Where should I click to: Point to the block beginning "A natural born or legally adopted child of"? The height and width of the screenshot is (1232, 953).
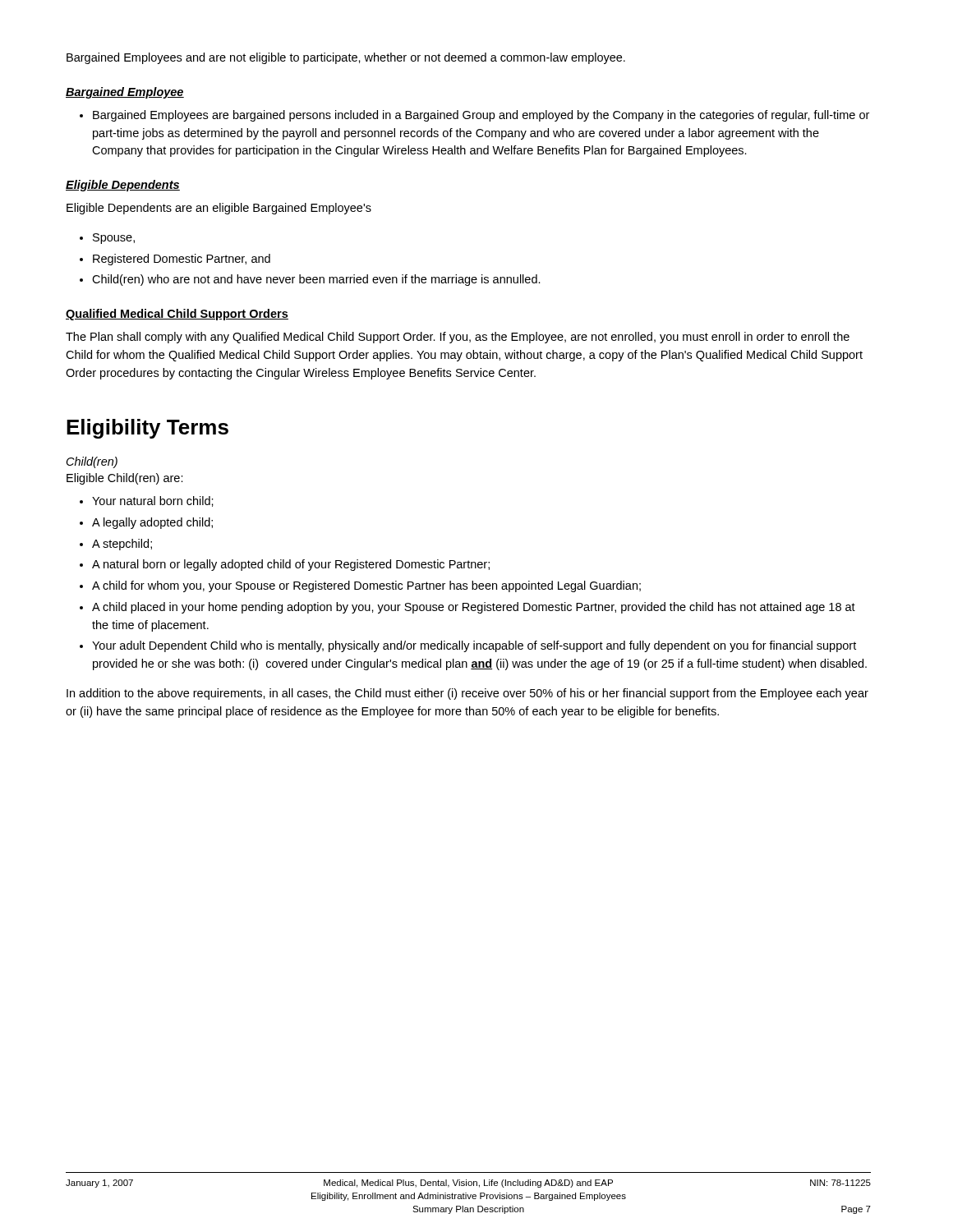click(x=291, y=565)
